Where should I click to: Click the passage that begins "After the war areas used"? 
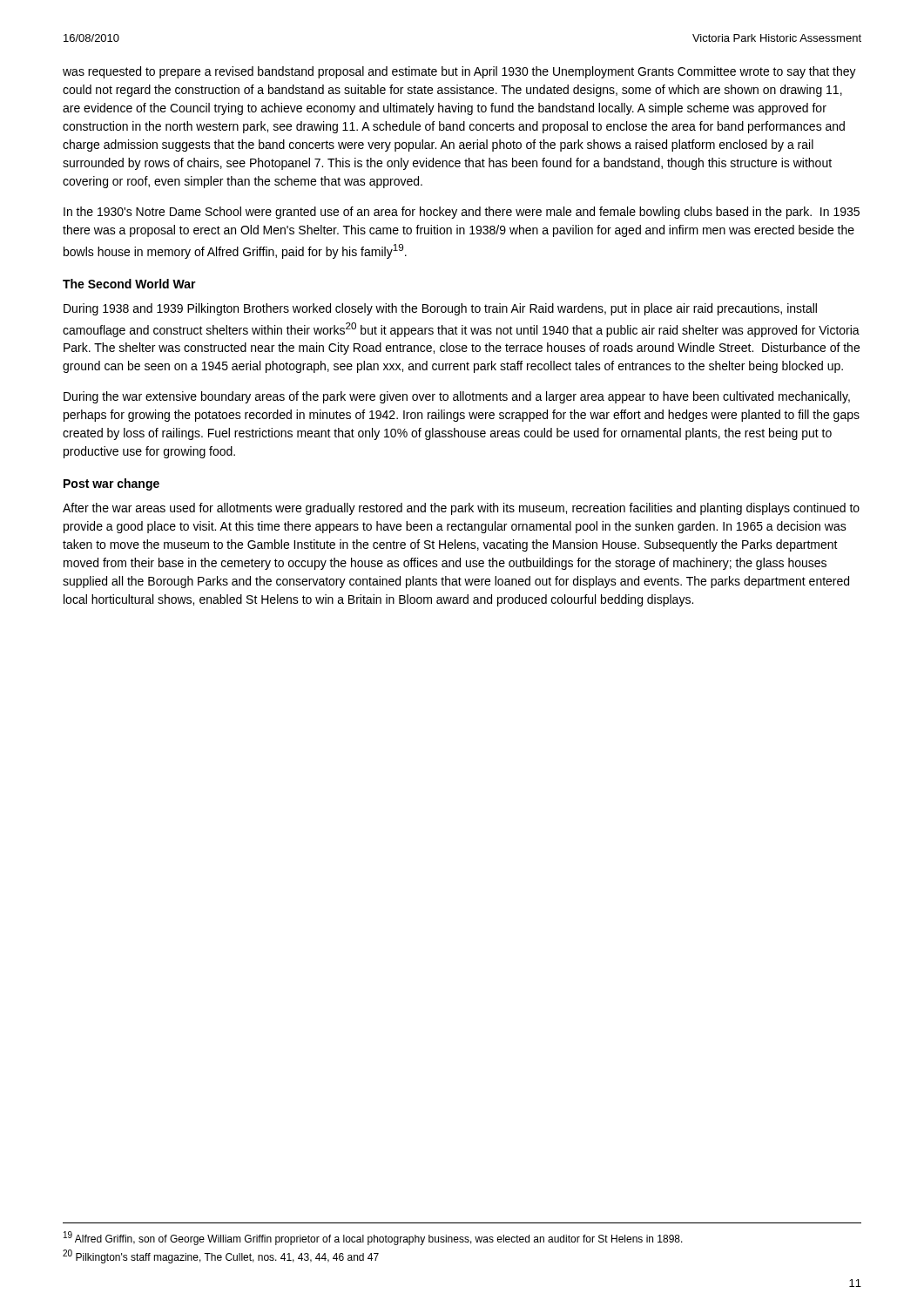461,554
